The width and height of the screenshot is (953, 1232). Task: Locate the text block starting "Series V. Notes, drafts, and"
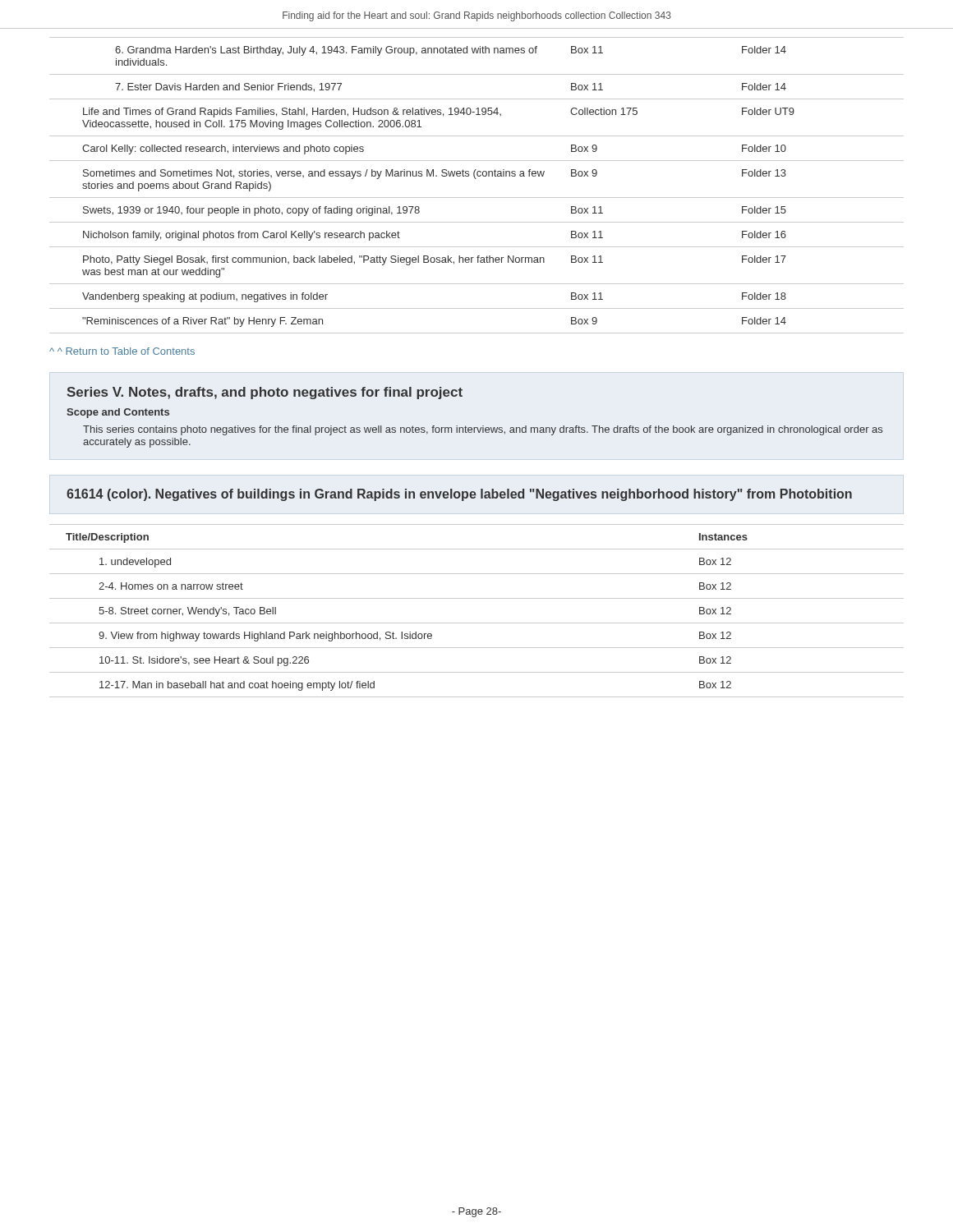476,416
